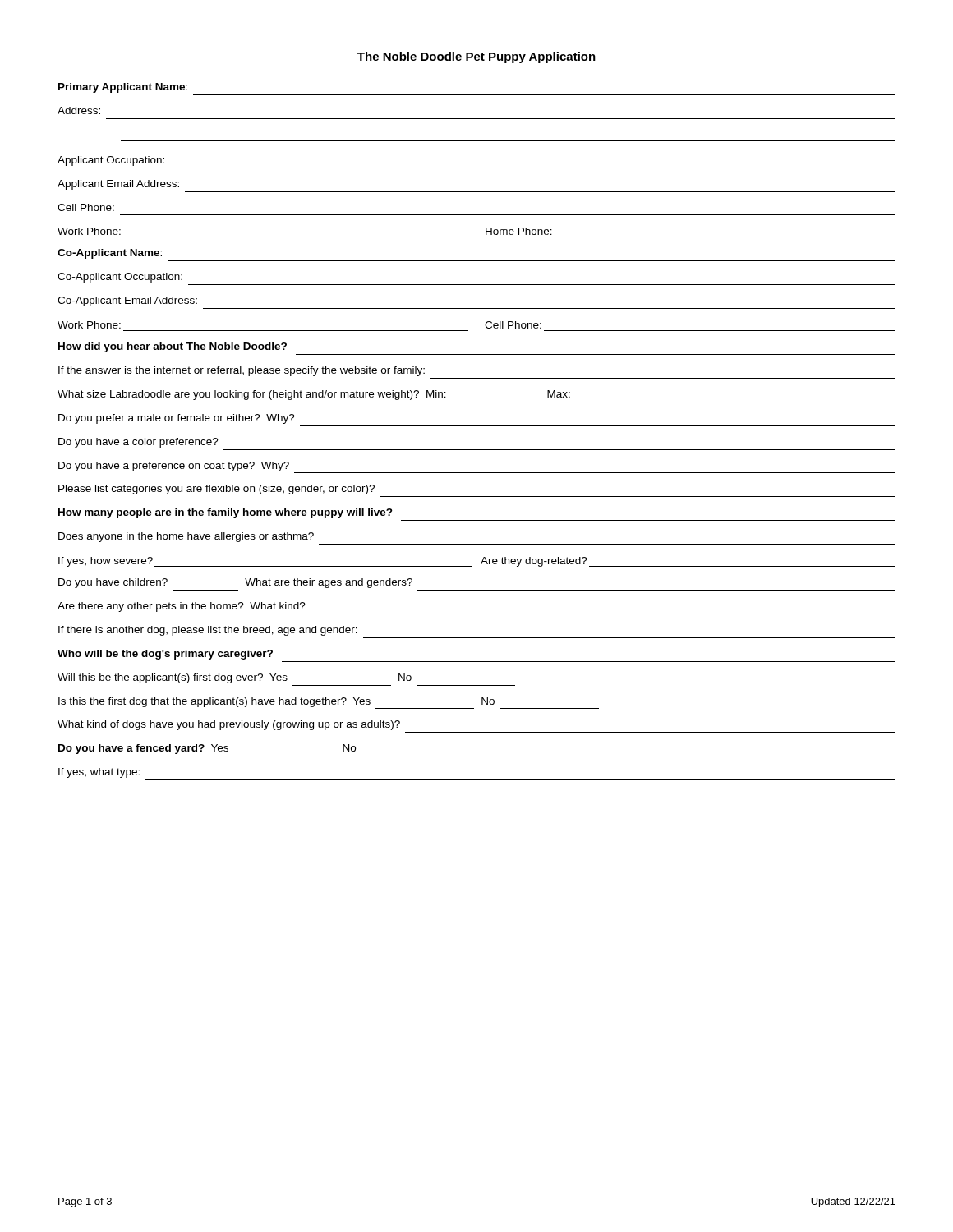953x1232 pixels.
Task: Point to the block beginning "Do you have a color"
Action: tap(476, 442)
